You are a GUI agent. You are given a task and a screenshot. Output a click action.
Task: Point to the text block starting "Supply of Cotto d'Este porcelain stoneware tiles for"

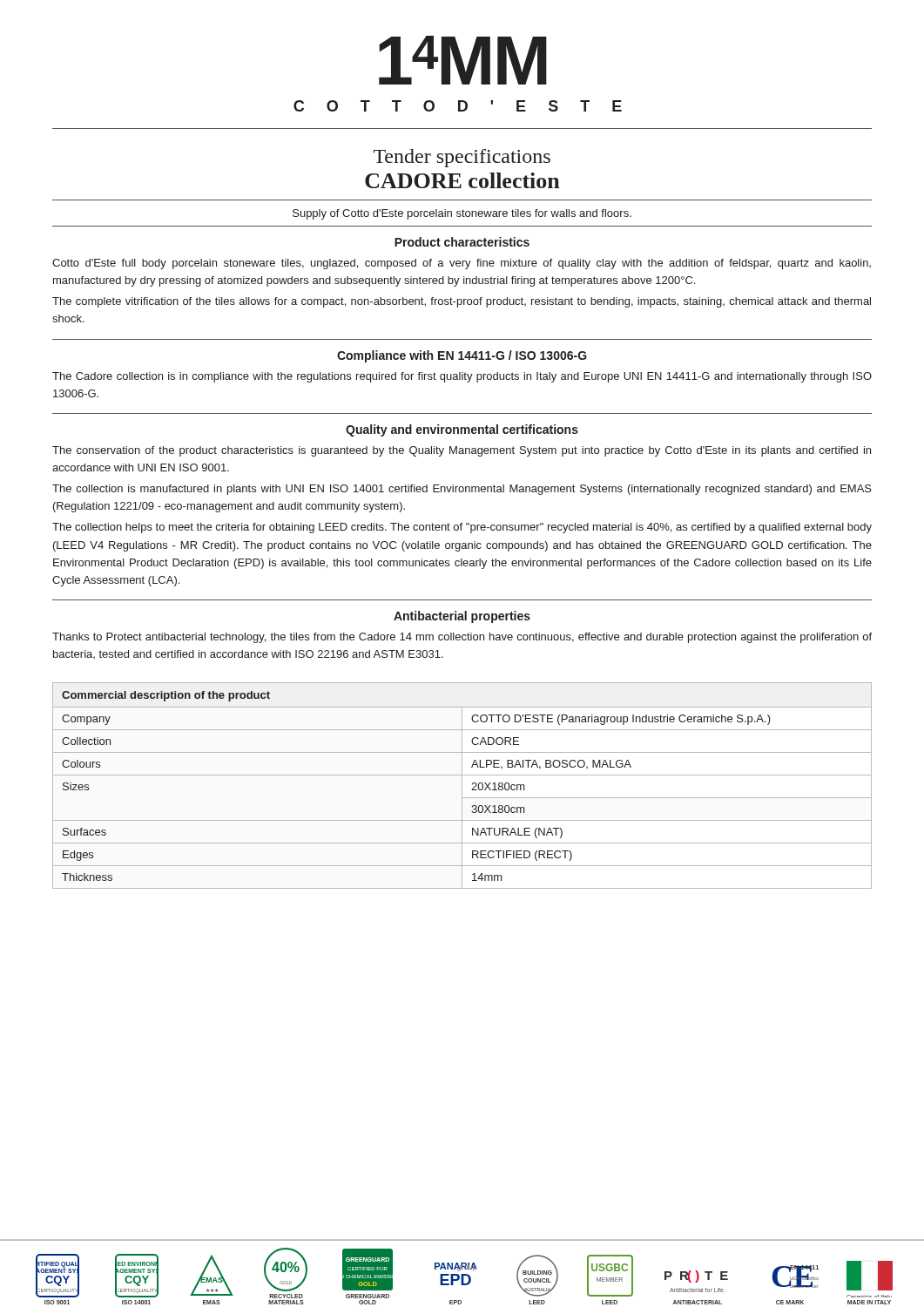click(x=462, y=213)
